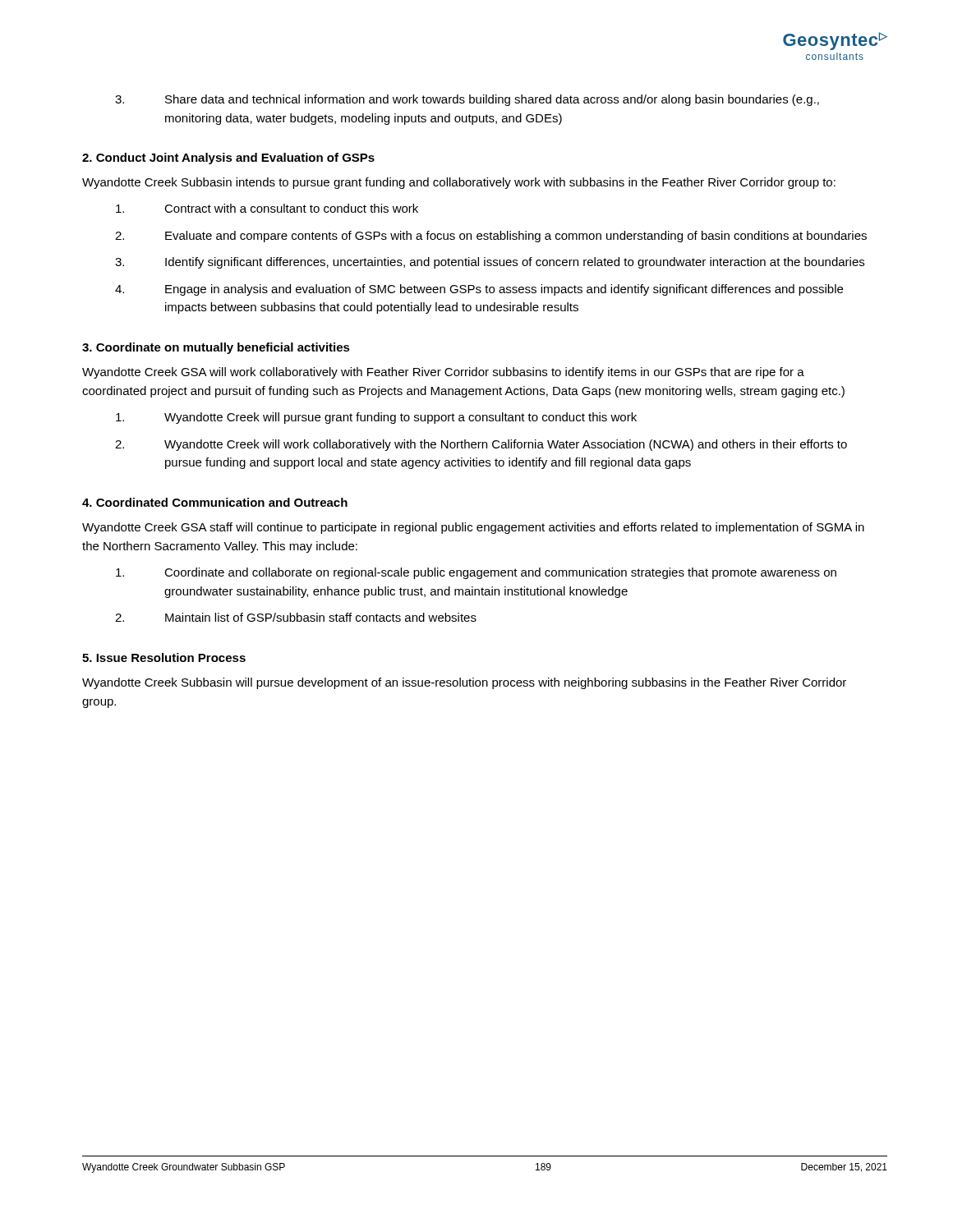This screenshot has height=1232, width=953.
Task: Click on the list item with the text "Contract with a consultant to conduct"
Action: coord(267,208)
